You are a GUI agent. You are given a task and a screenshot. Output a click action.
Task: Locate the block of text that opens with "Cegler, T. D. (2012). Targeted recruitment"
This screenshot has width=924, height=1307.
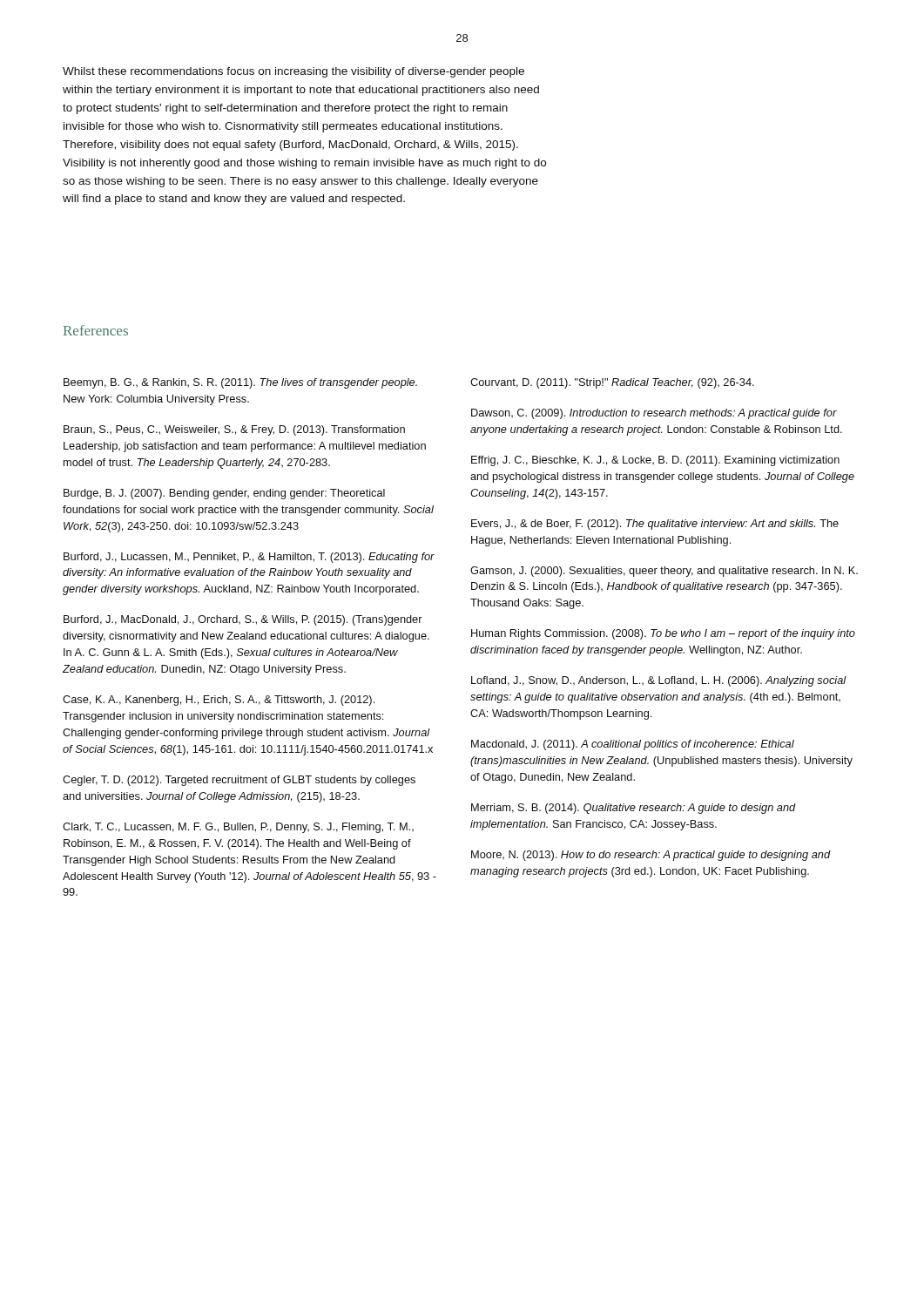coord(239,787)
